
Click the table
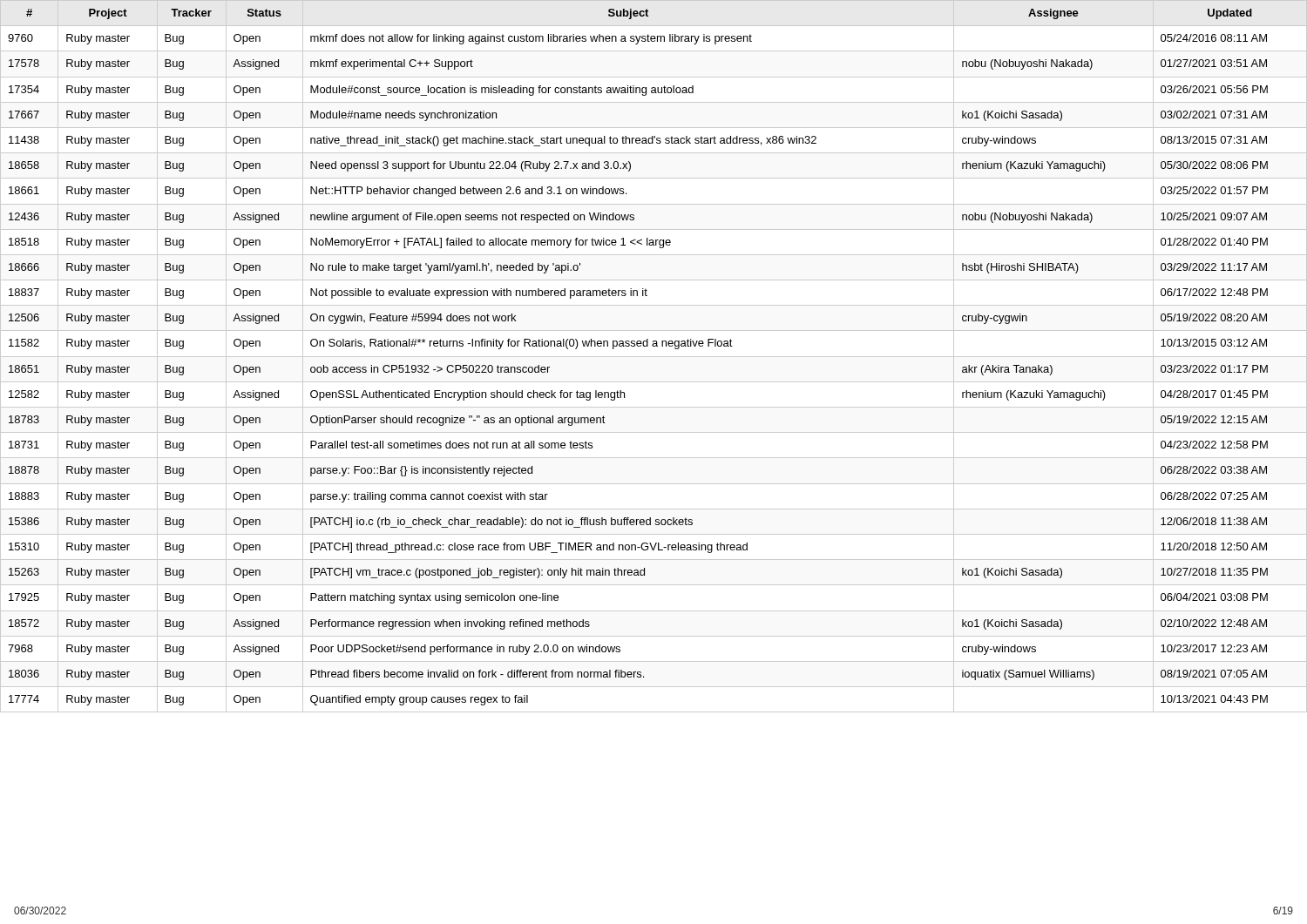point(654,356)
